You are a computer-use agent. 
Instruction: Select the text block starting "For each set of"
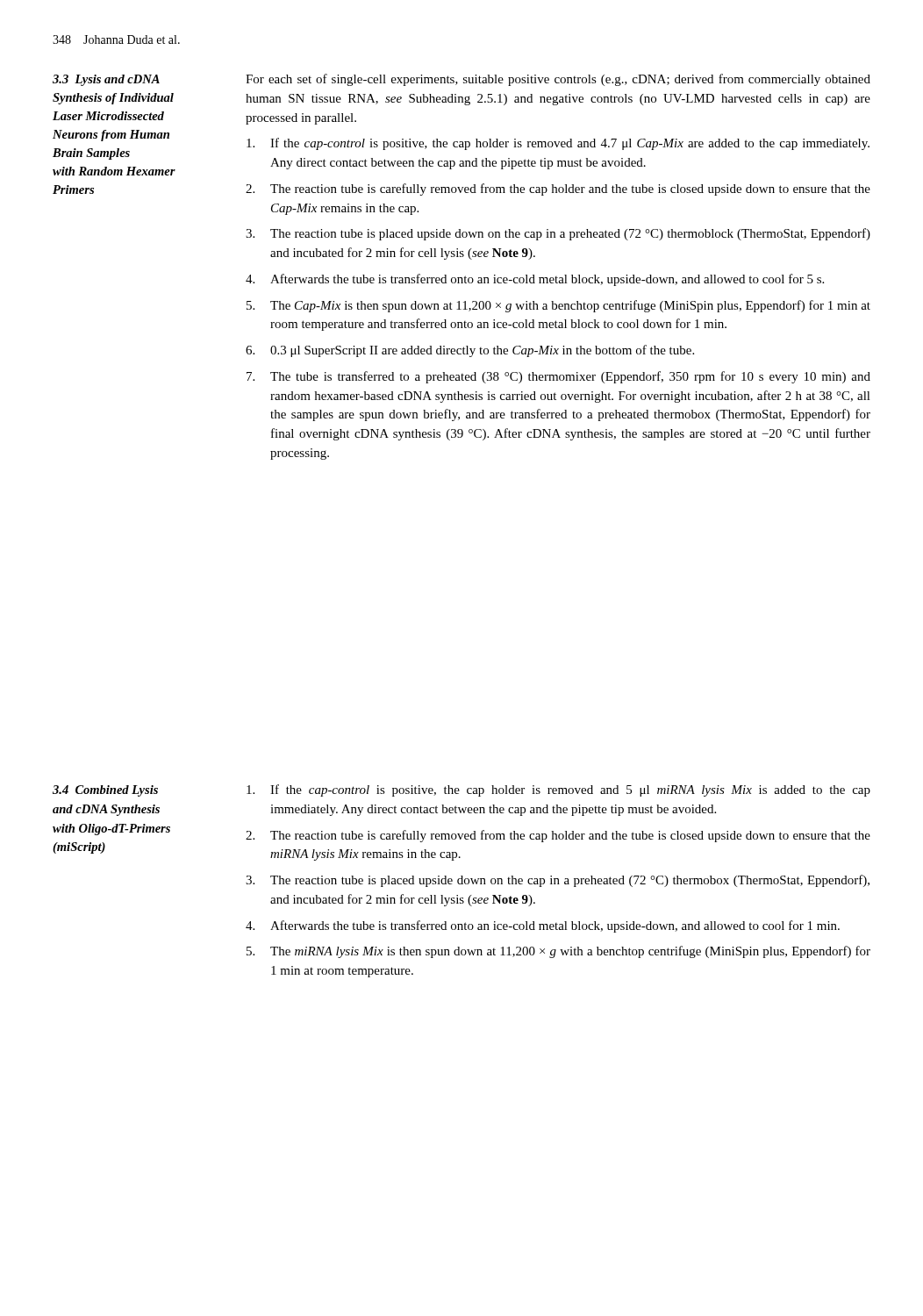click(x=558, y=98)
